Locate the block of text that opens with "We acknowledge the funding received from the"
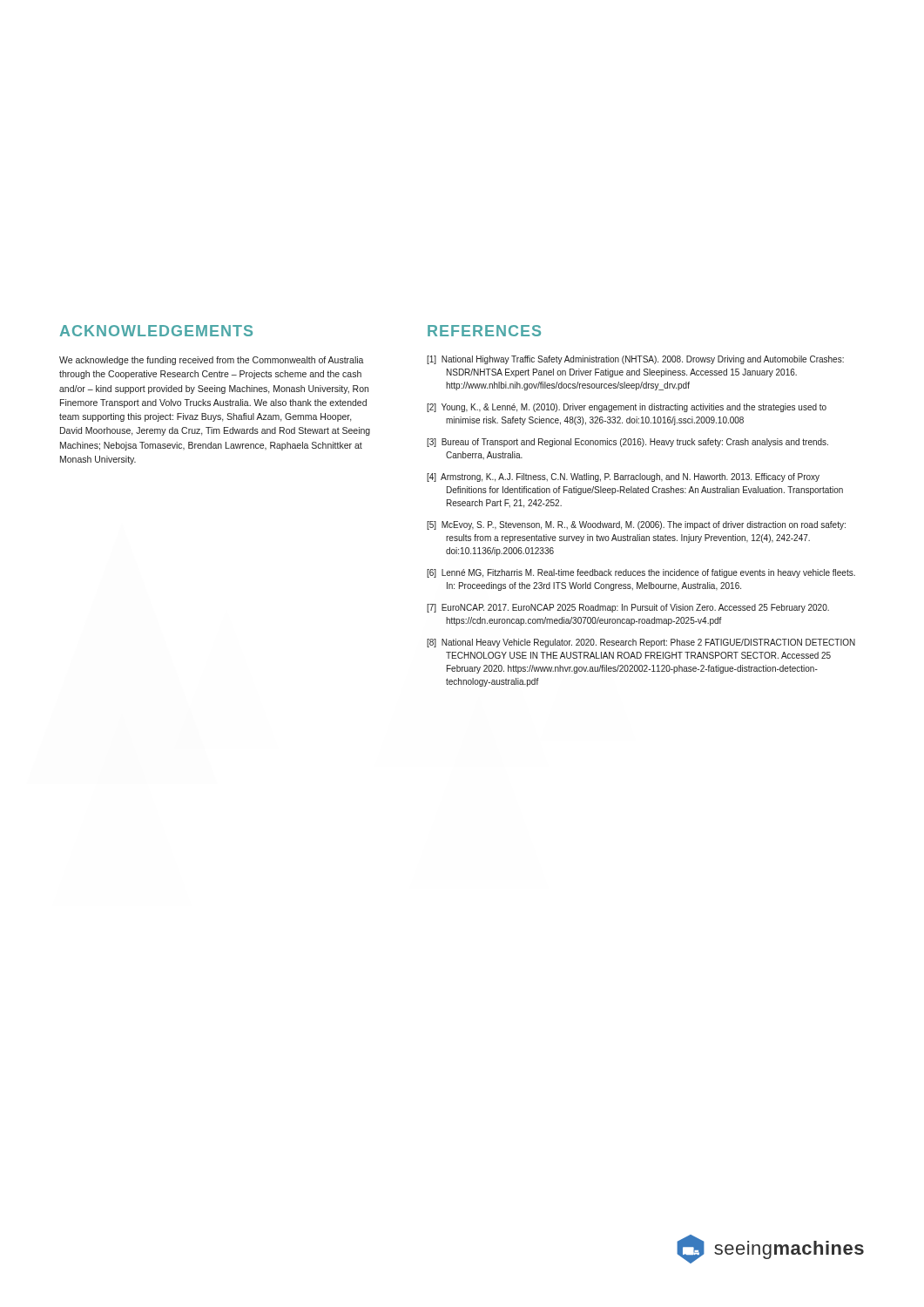924x1307 pixels. 215,409
